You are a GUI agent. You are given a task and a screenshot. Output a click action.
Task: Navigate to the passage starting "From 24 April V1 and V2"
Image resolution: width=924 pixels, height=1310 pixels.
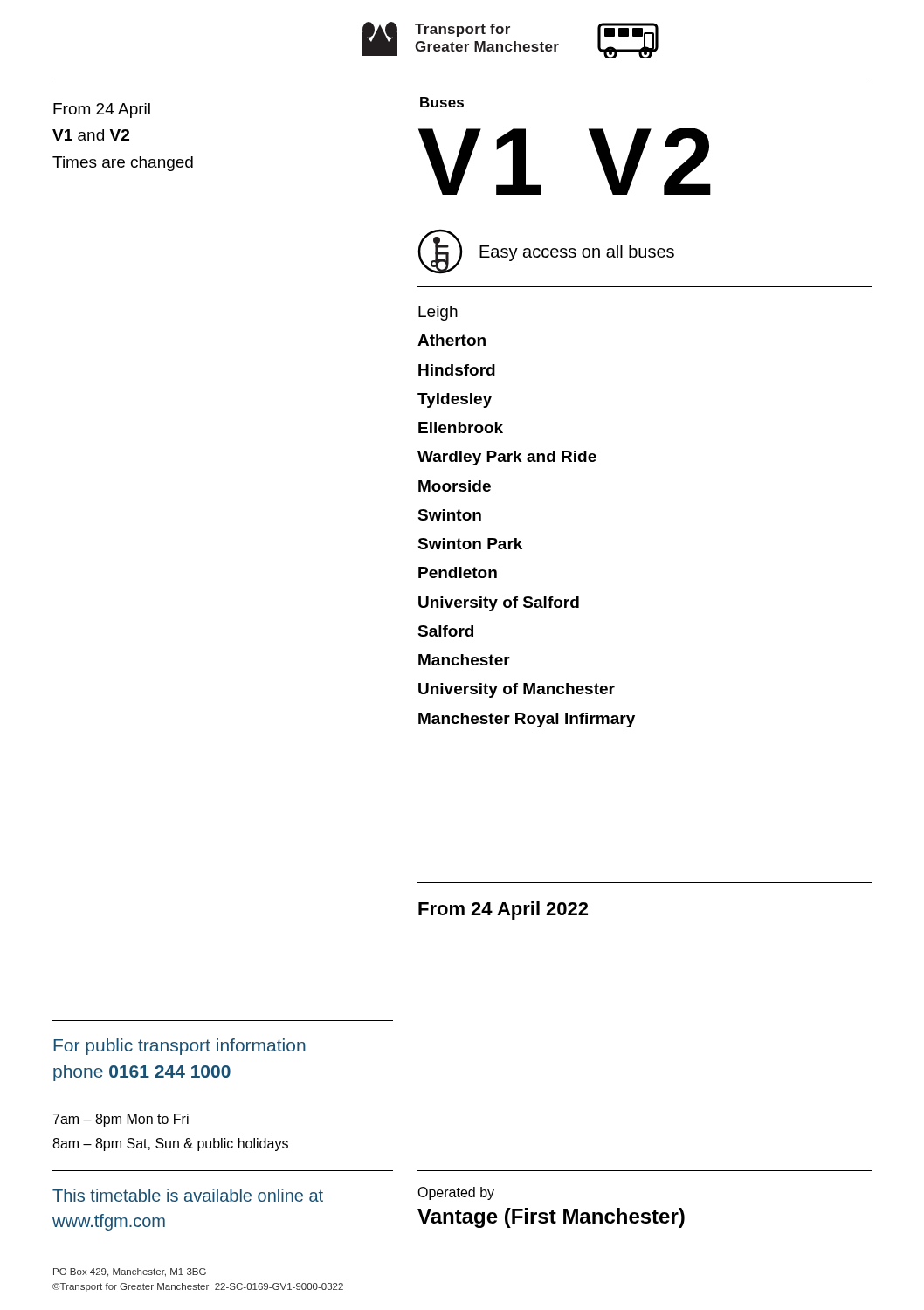pos(123,135)
